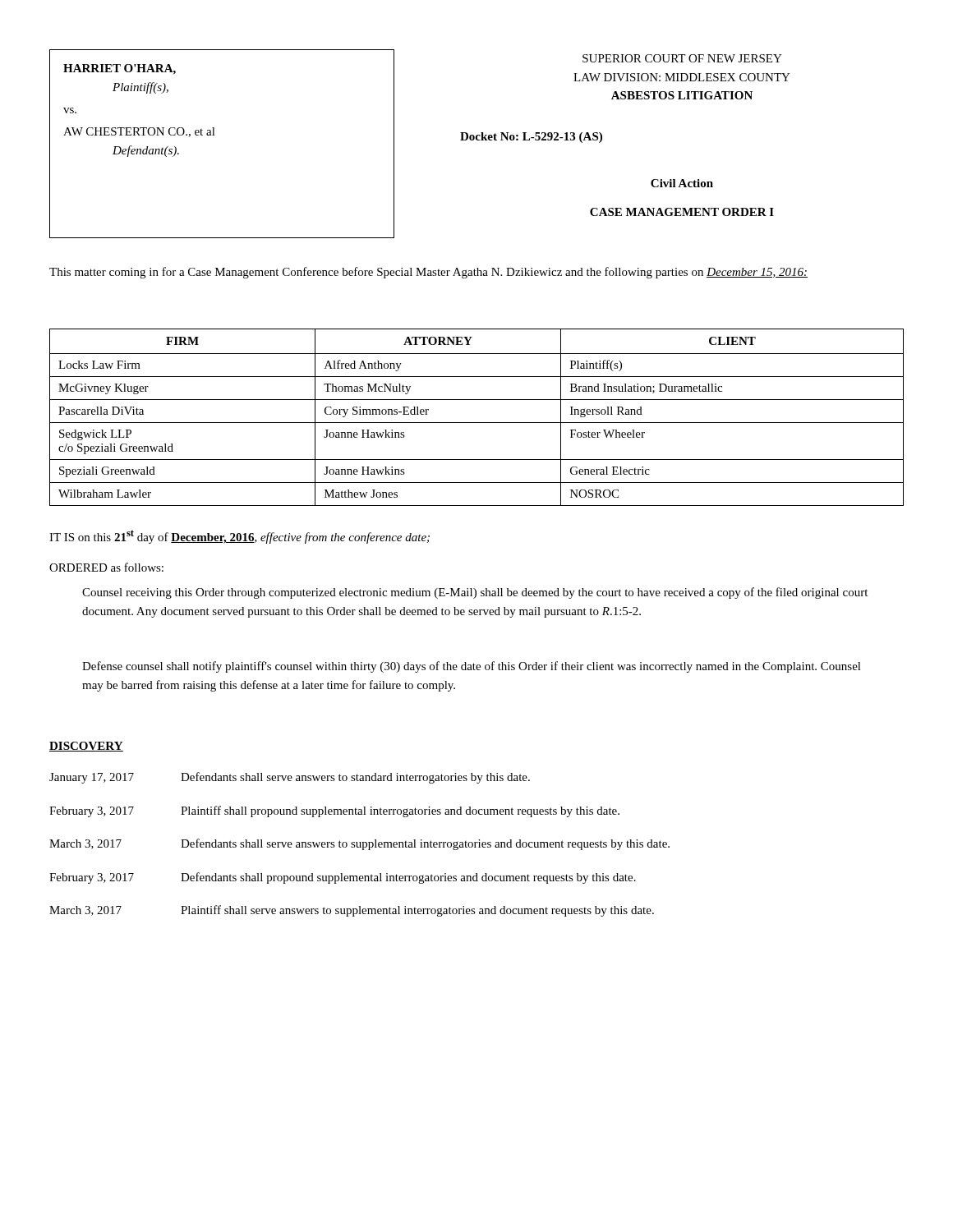The image size is (953, 1232).
Task: Point to the block beginning "January 17, 2017 Defendants shall"
Action: coord(476,777)
